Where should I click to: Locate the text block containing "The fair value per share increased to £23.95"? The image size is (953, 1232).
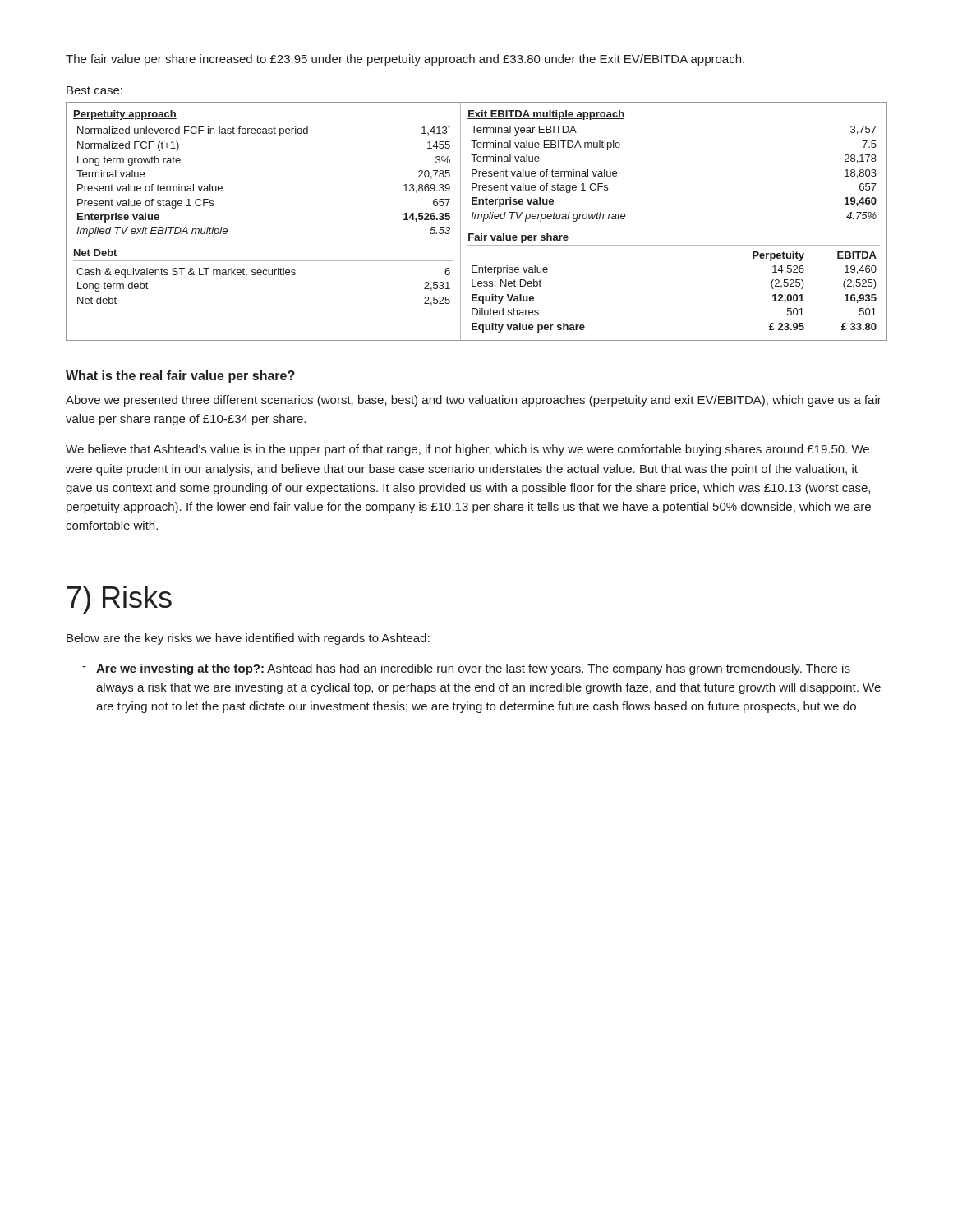pos(406,59)
